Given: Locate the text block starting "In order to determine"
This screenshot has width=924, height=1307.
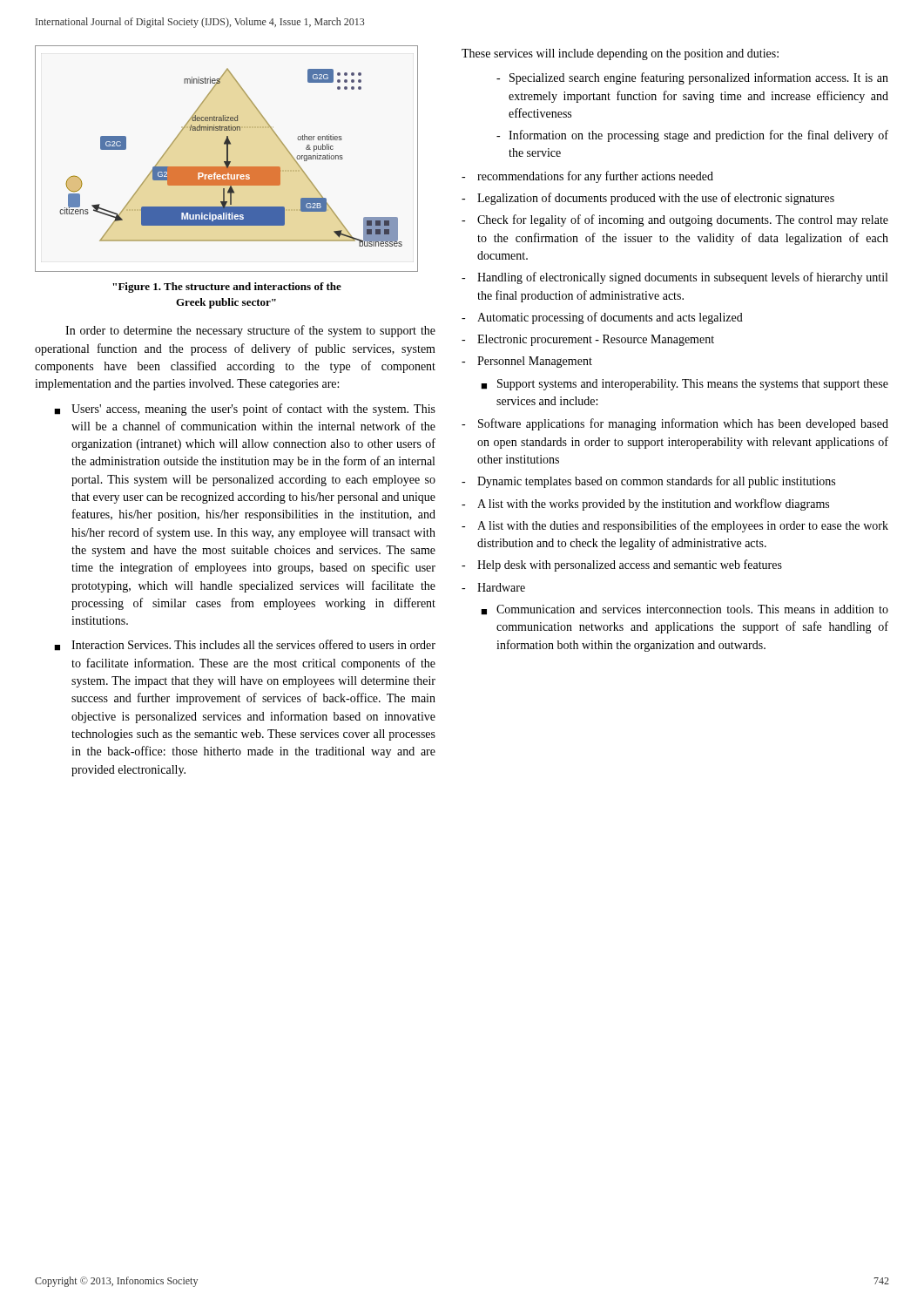Looking at the screenshot, I should [235, 358].
